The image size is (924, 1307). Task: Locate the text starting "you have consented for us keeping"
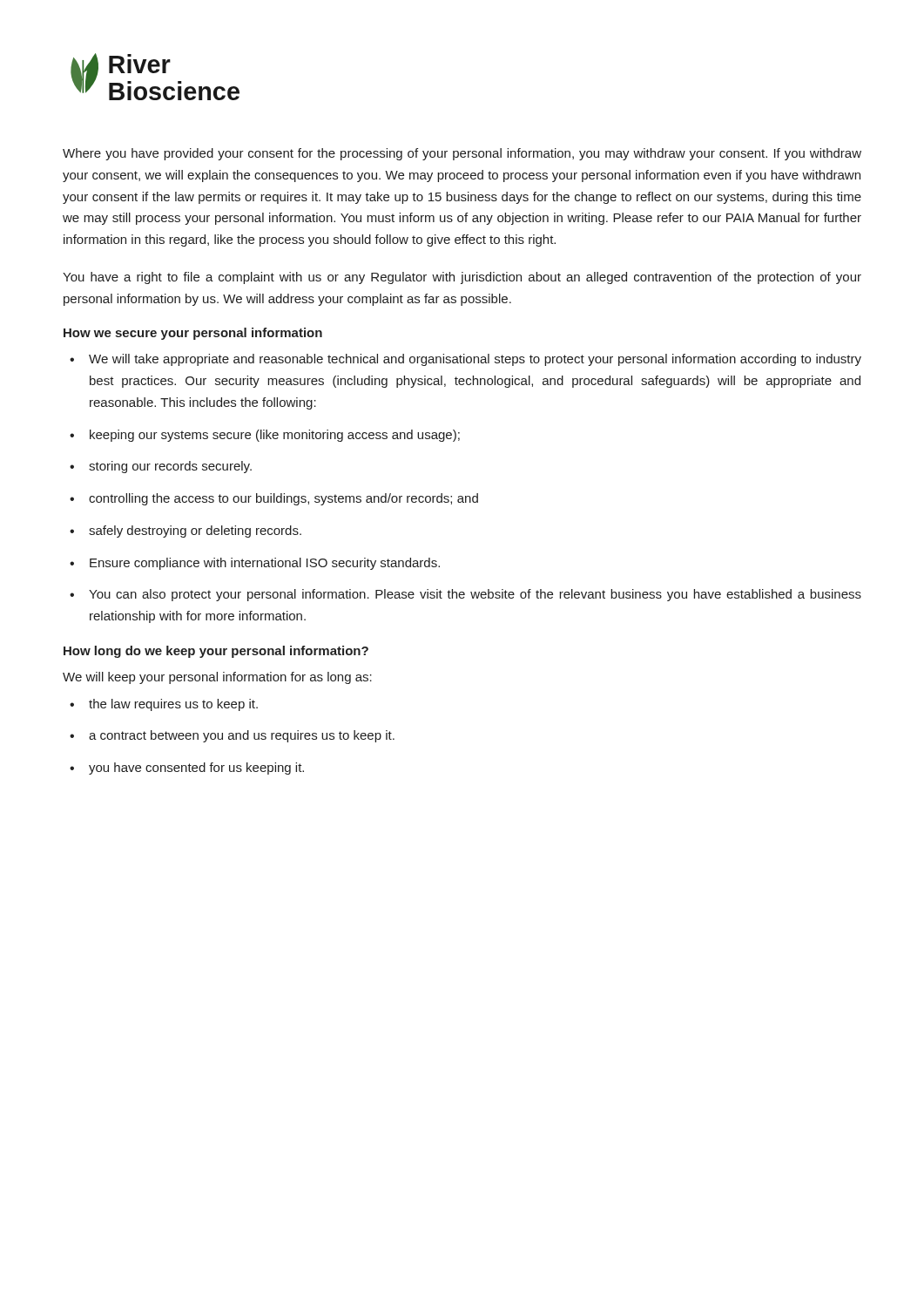[197, 767]
